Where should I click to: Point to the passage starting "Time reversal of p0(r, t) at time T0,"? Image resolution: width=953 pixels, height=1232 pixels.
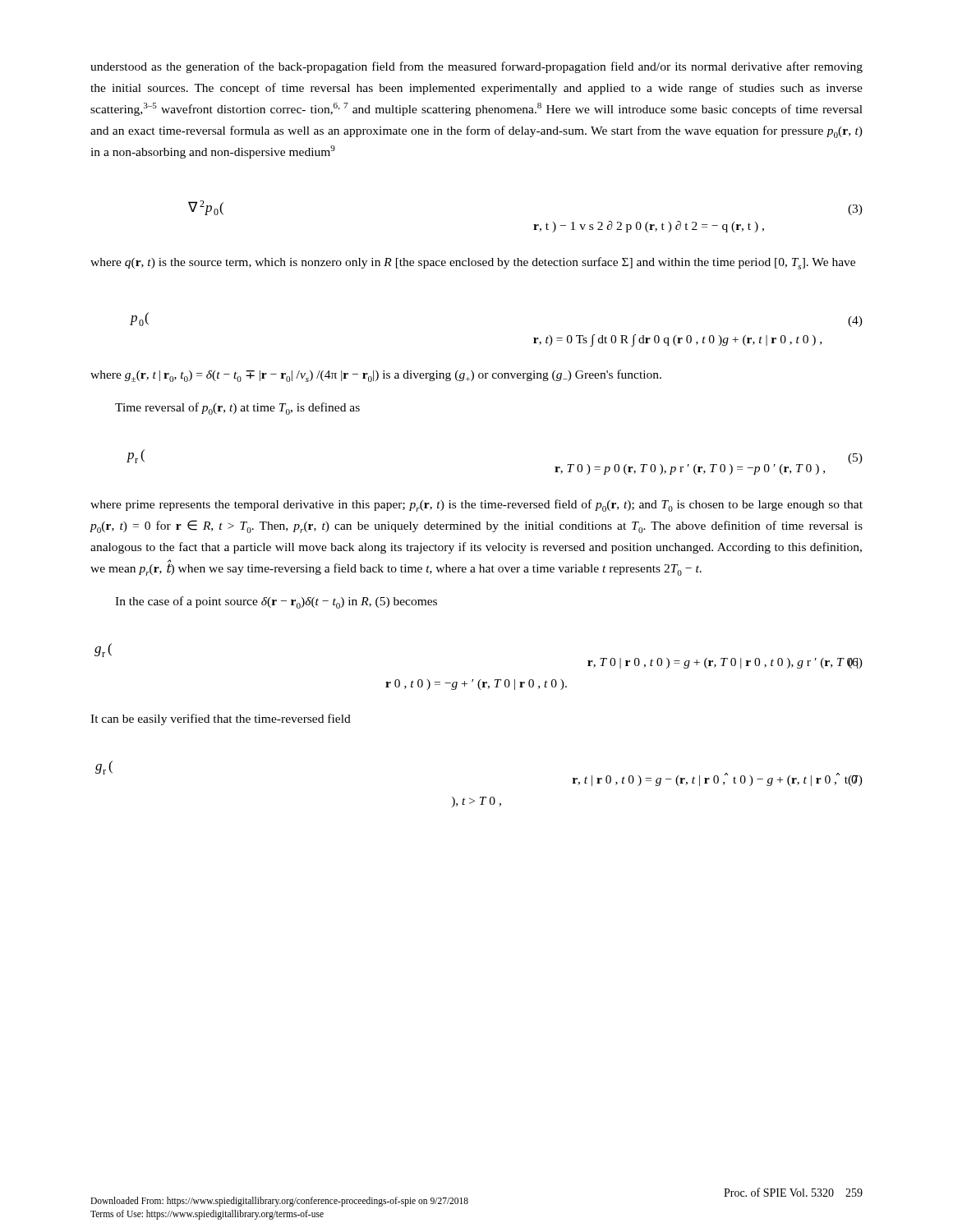click(237, 409)
